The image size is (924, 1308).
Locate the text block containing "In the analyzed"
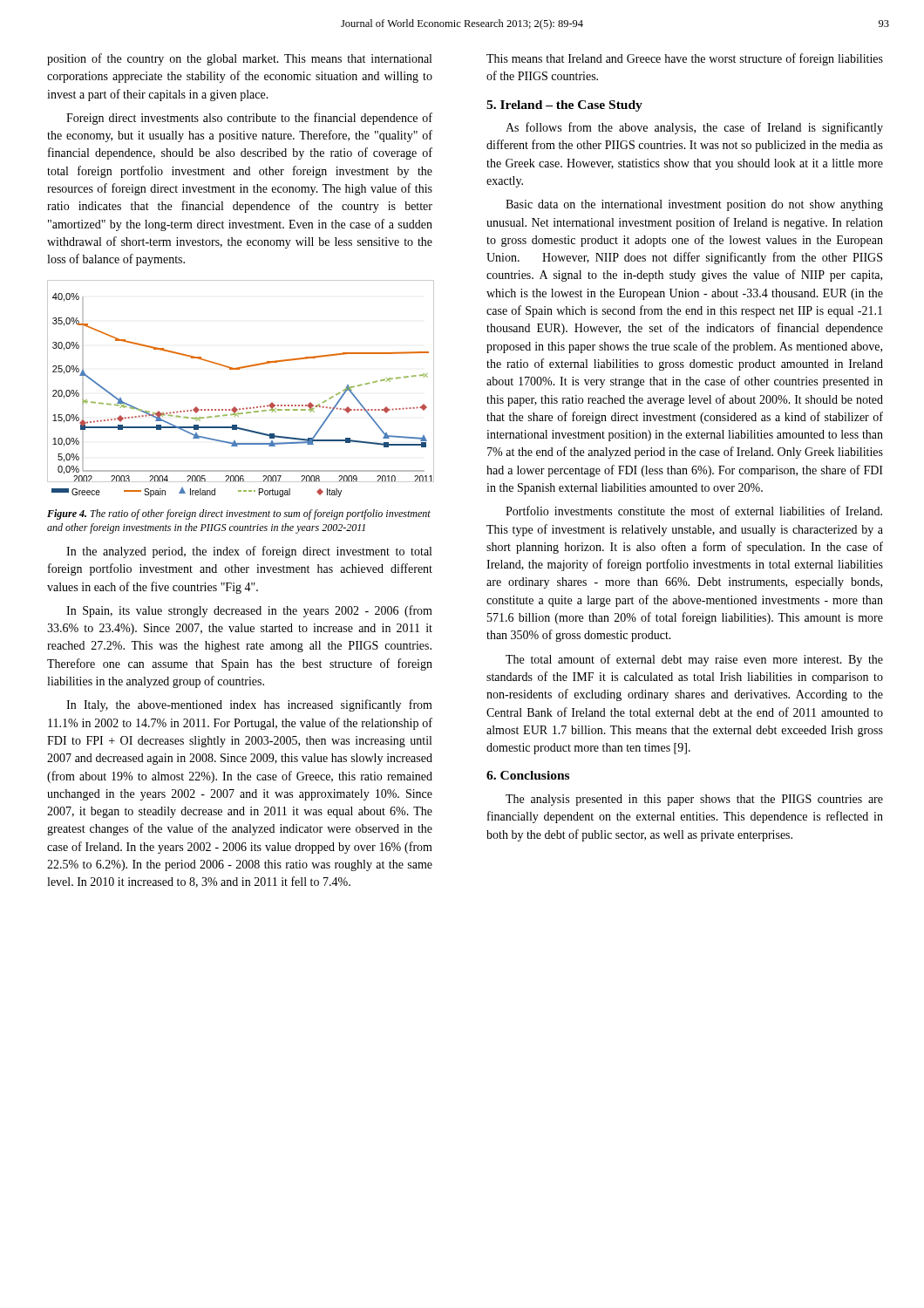coord(240,570)
